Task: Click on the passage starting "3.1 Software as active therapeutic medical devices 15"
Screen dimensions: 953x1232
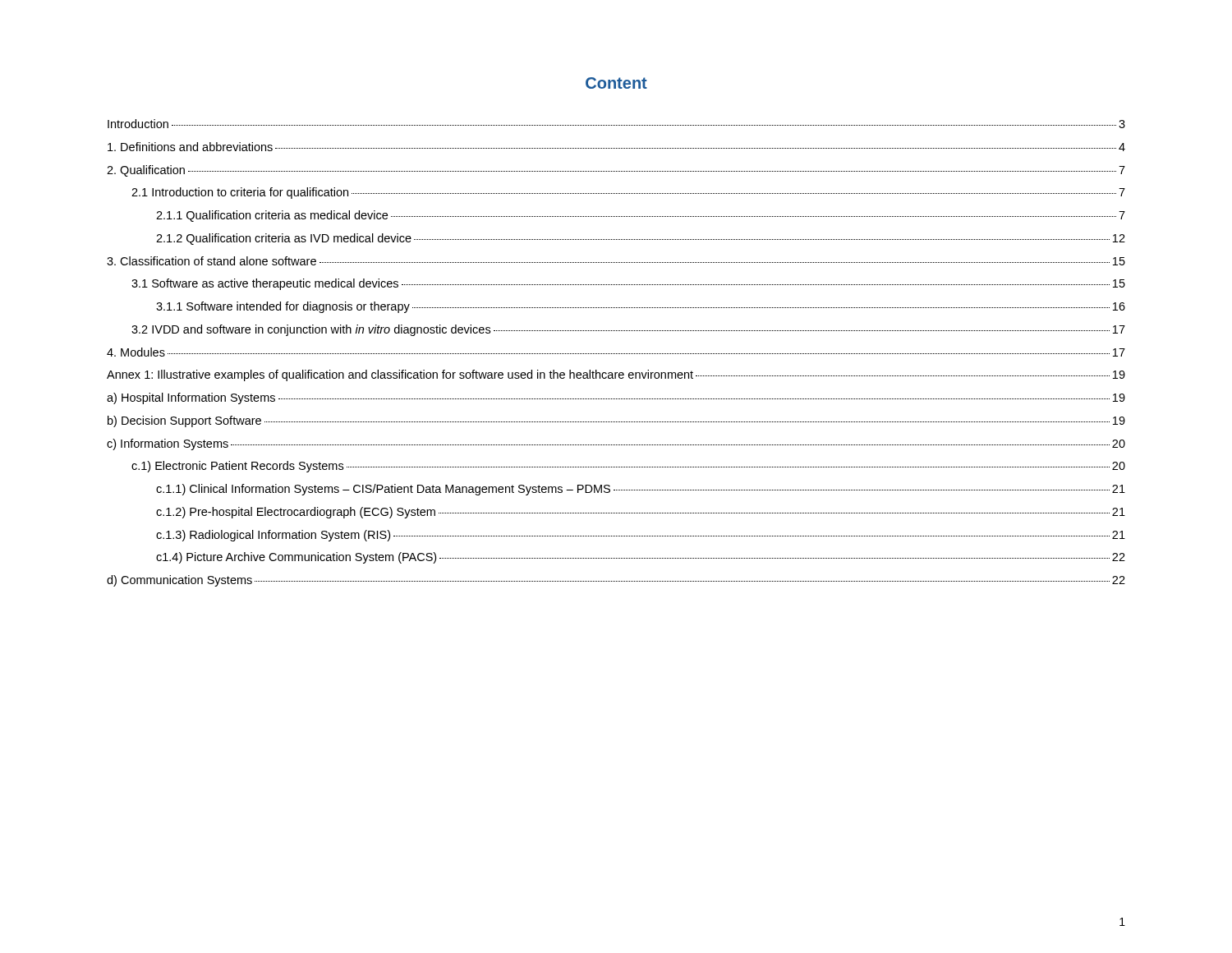Action: (628, 284)
